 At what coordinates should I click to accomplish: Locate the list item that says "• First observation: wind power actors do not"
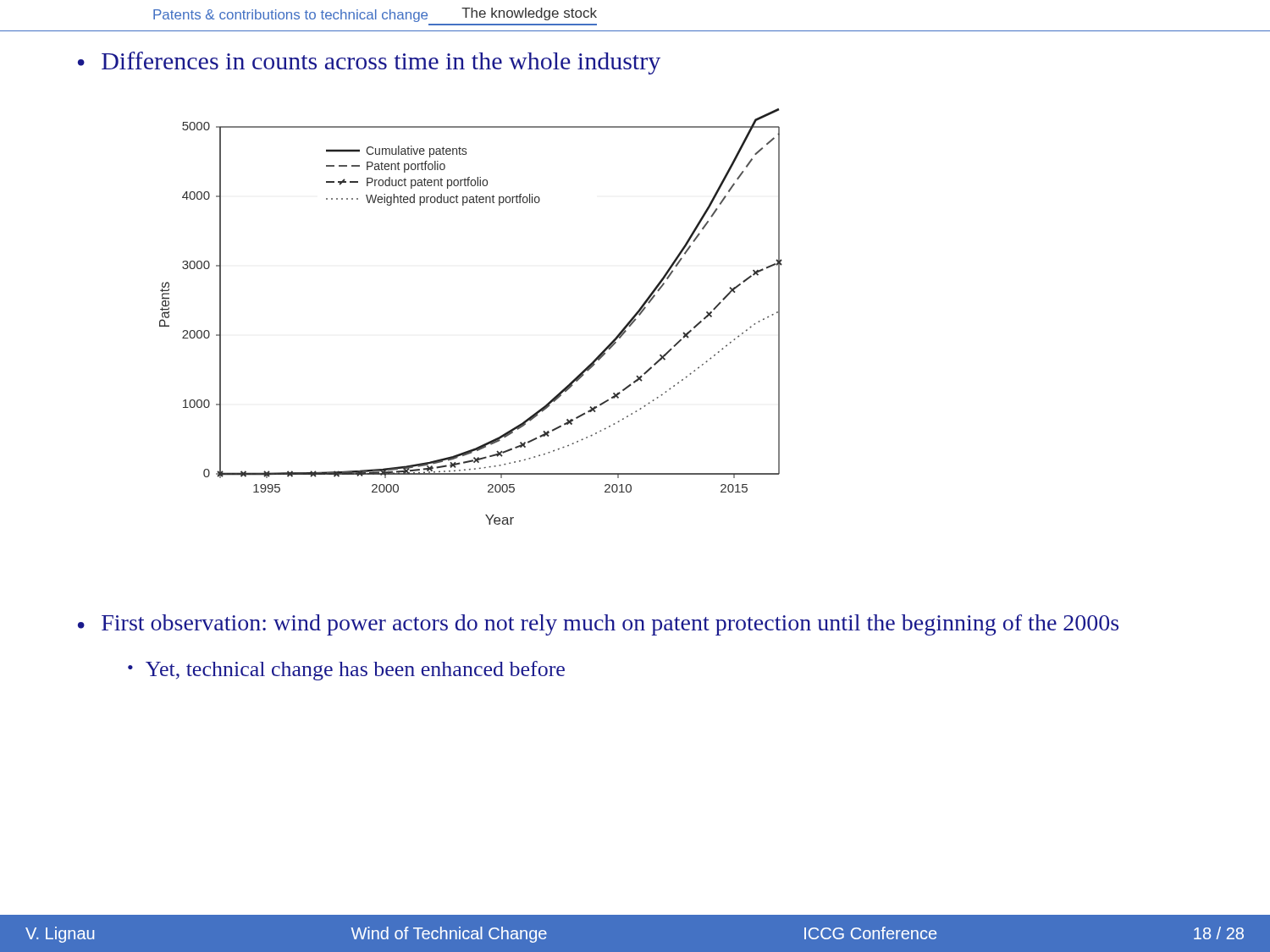(598, 625)
